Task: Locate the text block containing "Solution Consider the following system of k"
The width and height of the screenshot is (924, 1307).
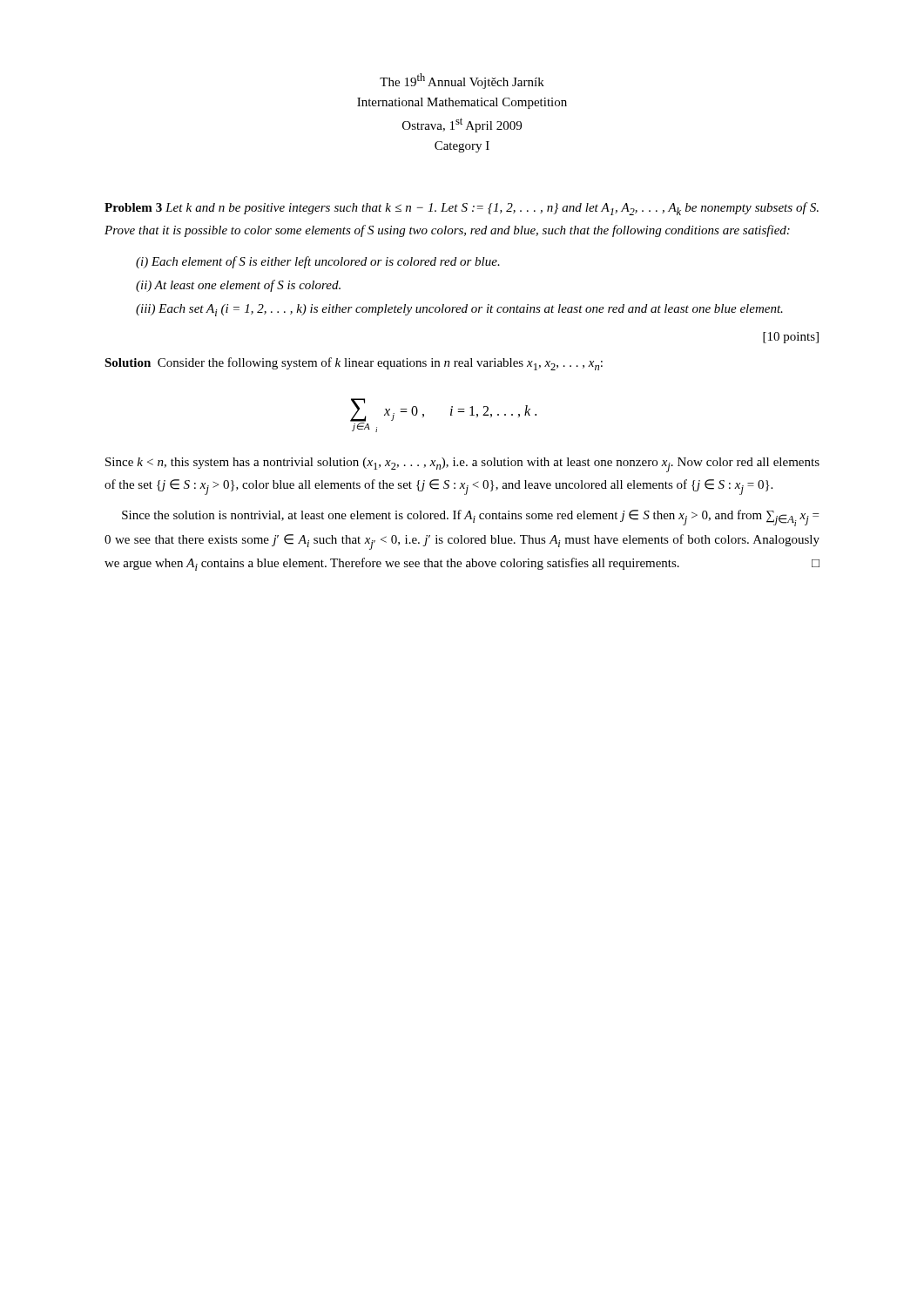Action: tap(354, 364)
